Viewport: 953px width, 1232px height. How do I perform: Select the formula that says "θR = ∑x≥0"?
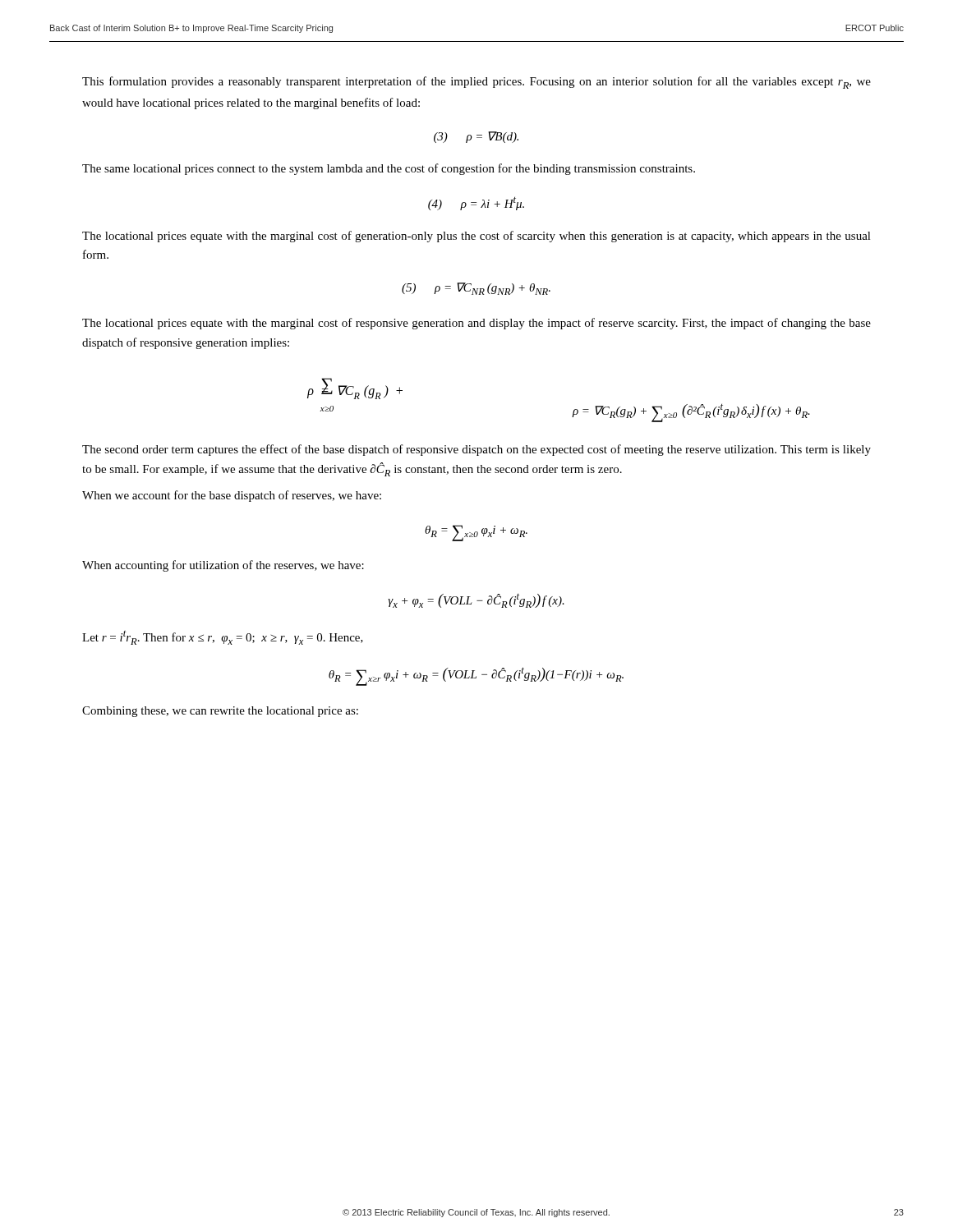(x=476, y=530)
